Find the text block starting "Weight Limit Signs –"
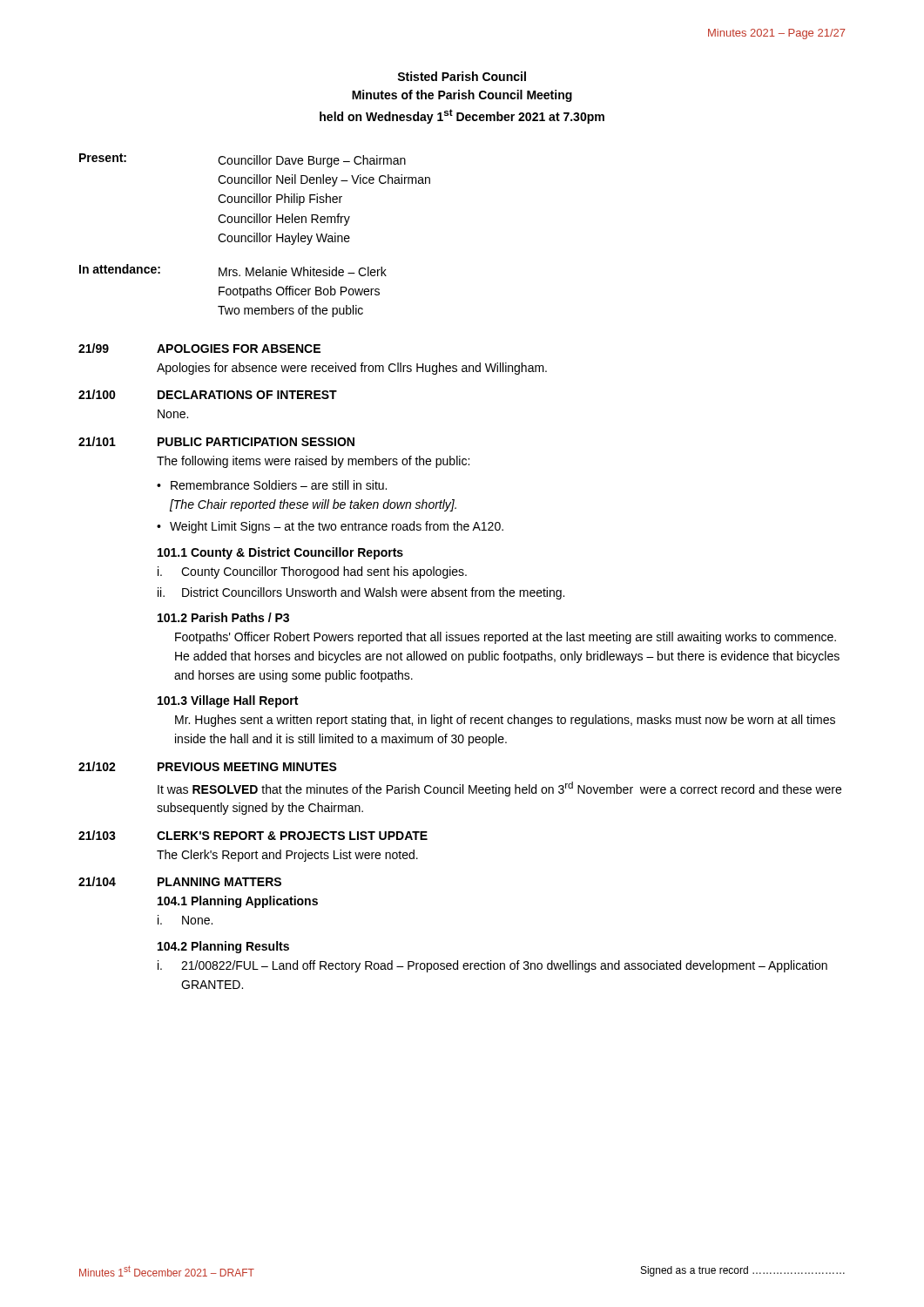The height and width of the screenshot is (1307, 924). (x=337, y=527)
